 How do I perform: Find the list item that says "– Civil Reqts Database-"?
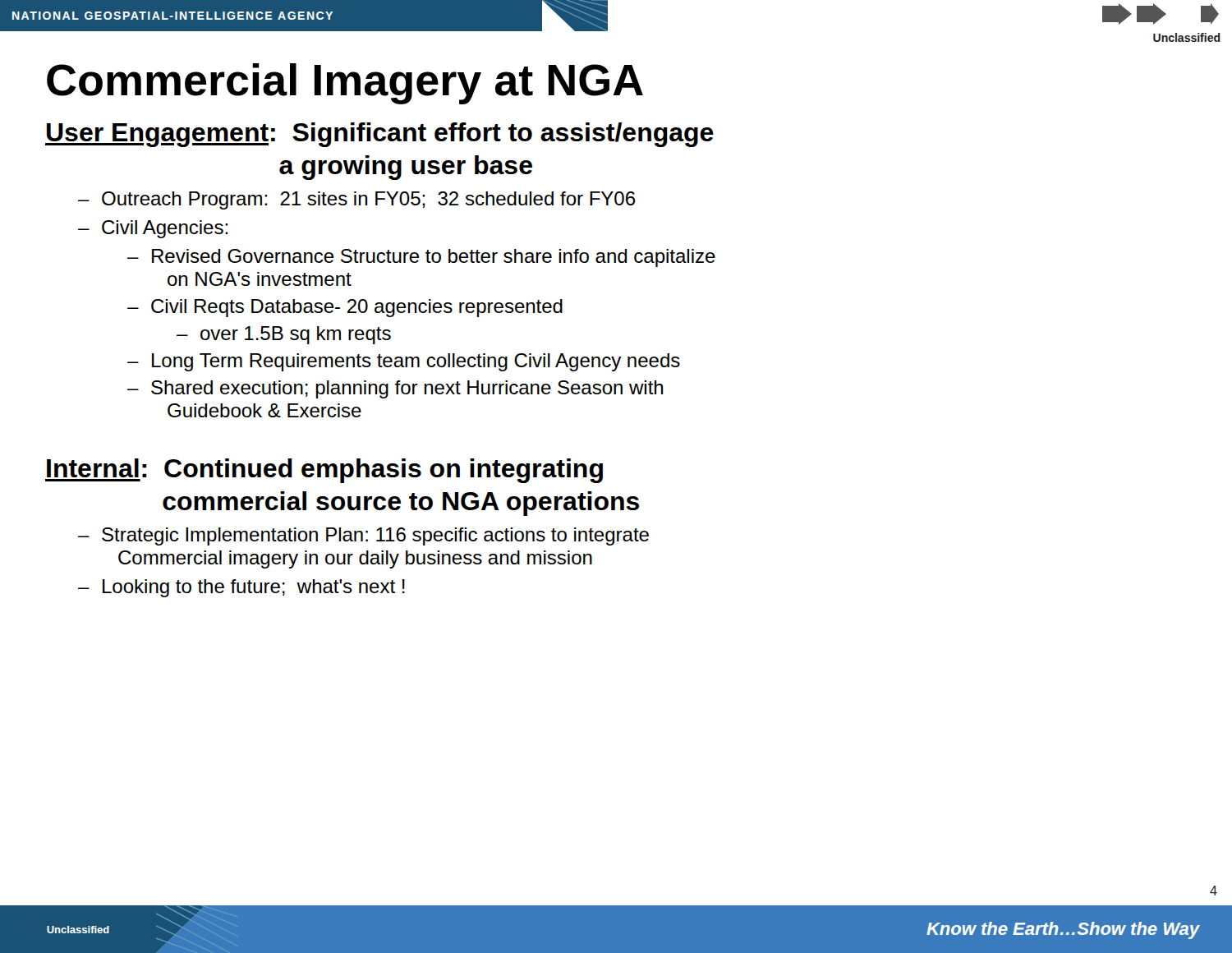tap(345, 307)
